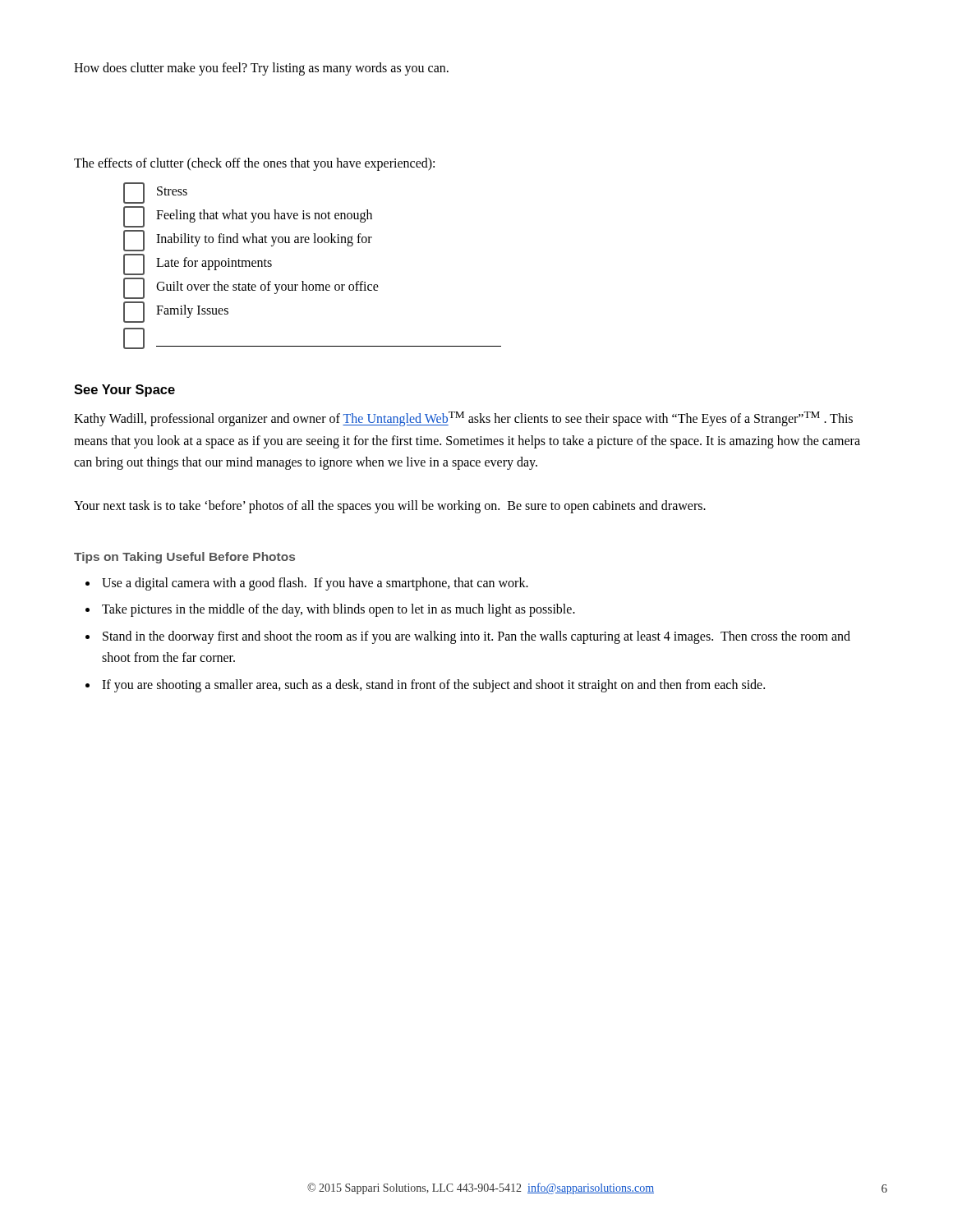The image size is (953, 1232).
Task: Locate the passage starting "Kathy Wadill, professional organizer"
Action: coord(467,439)
